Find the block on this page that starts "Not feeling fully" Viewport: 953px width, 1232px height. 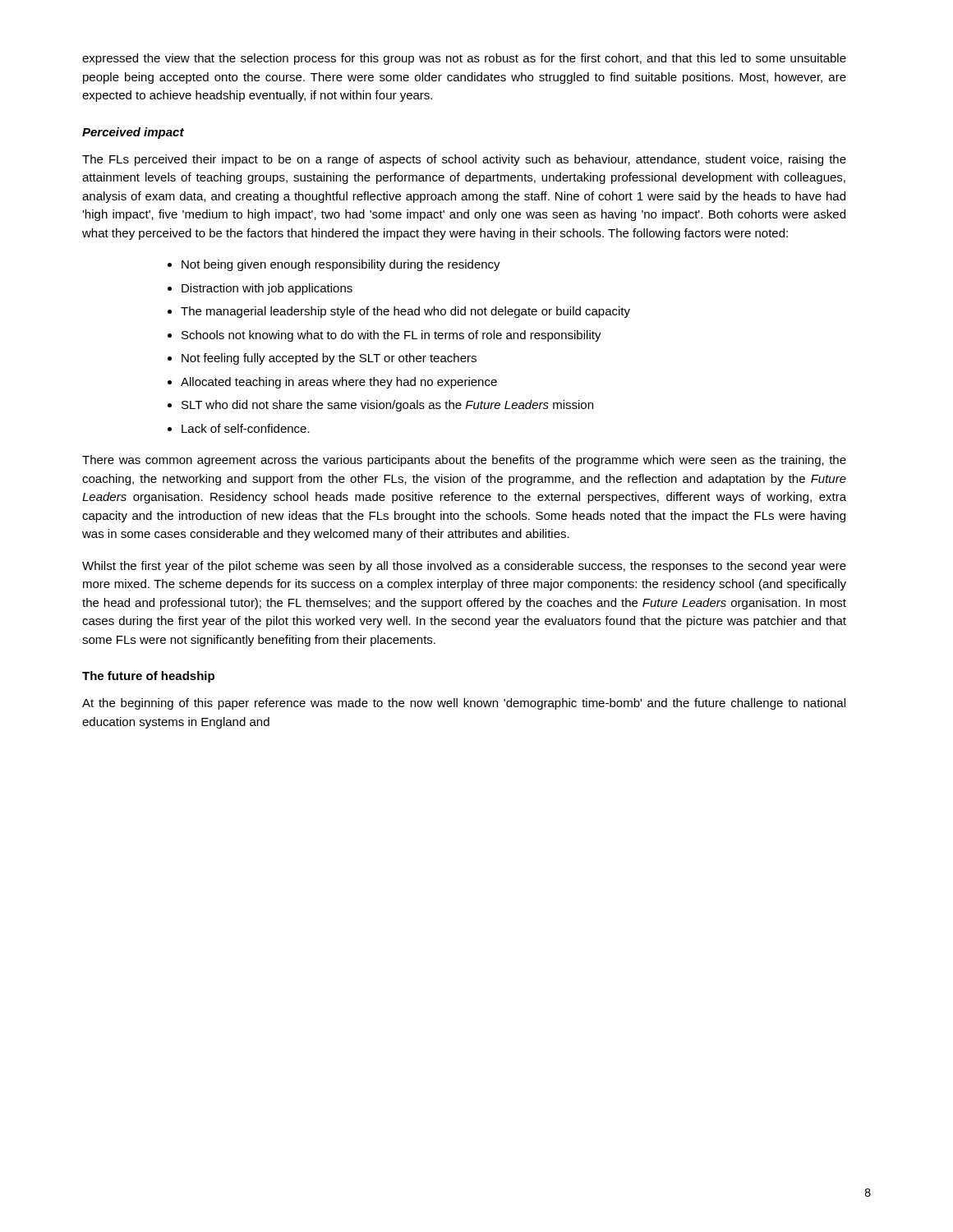pos(329,358)
